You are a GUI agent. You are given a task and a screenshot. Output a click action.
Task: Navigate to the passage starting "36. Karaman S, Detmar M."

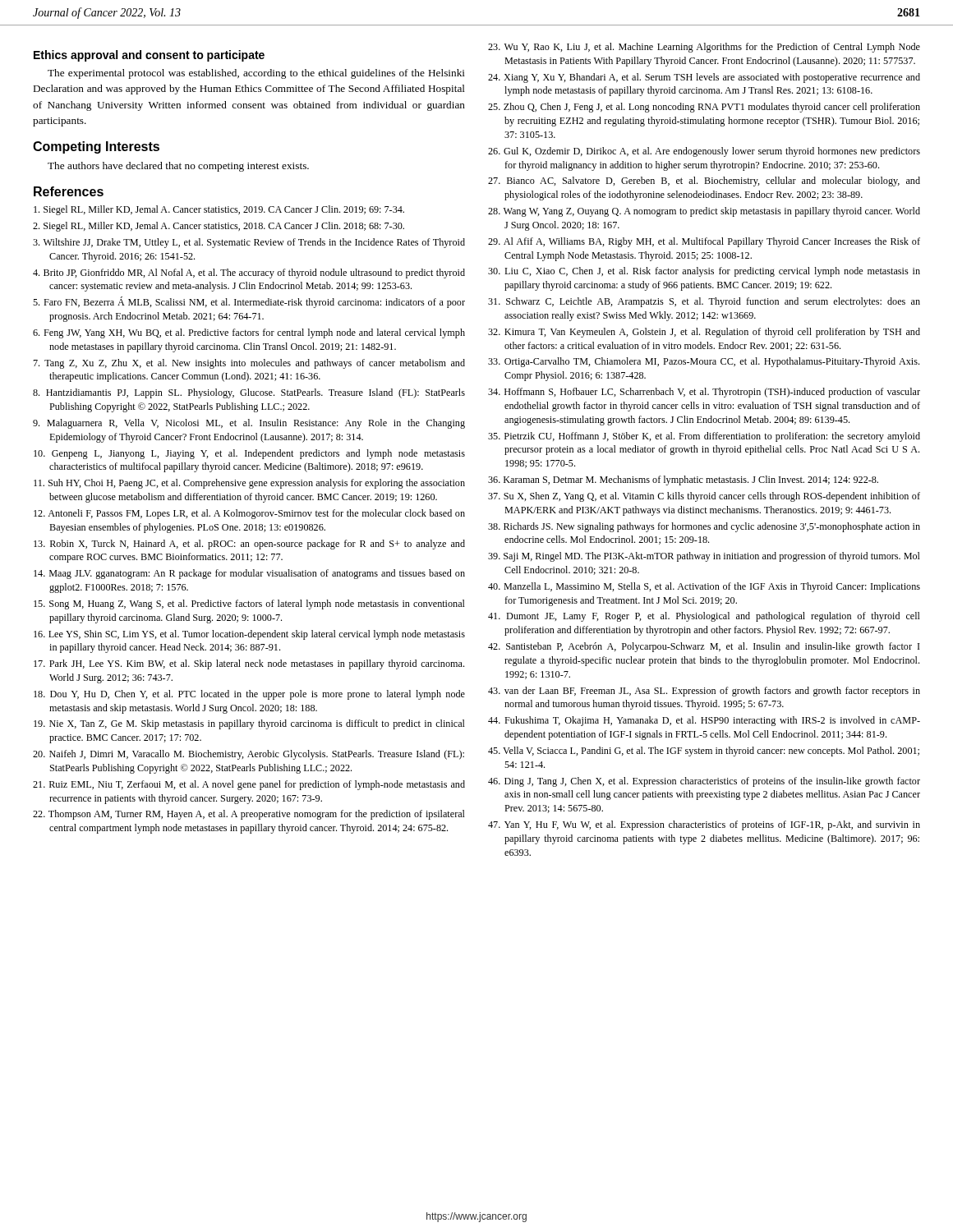point(683,480)
